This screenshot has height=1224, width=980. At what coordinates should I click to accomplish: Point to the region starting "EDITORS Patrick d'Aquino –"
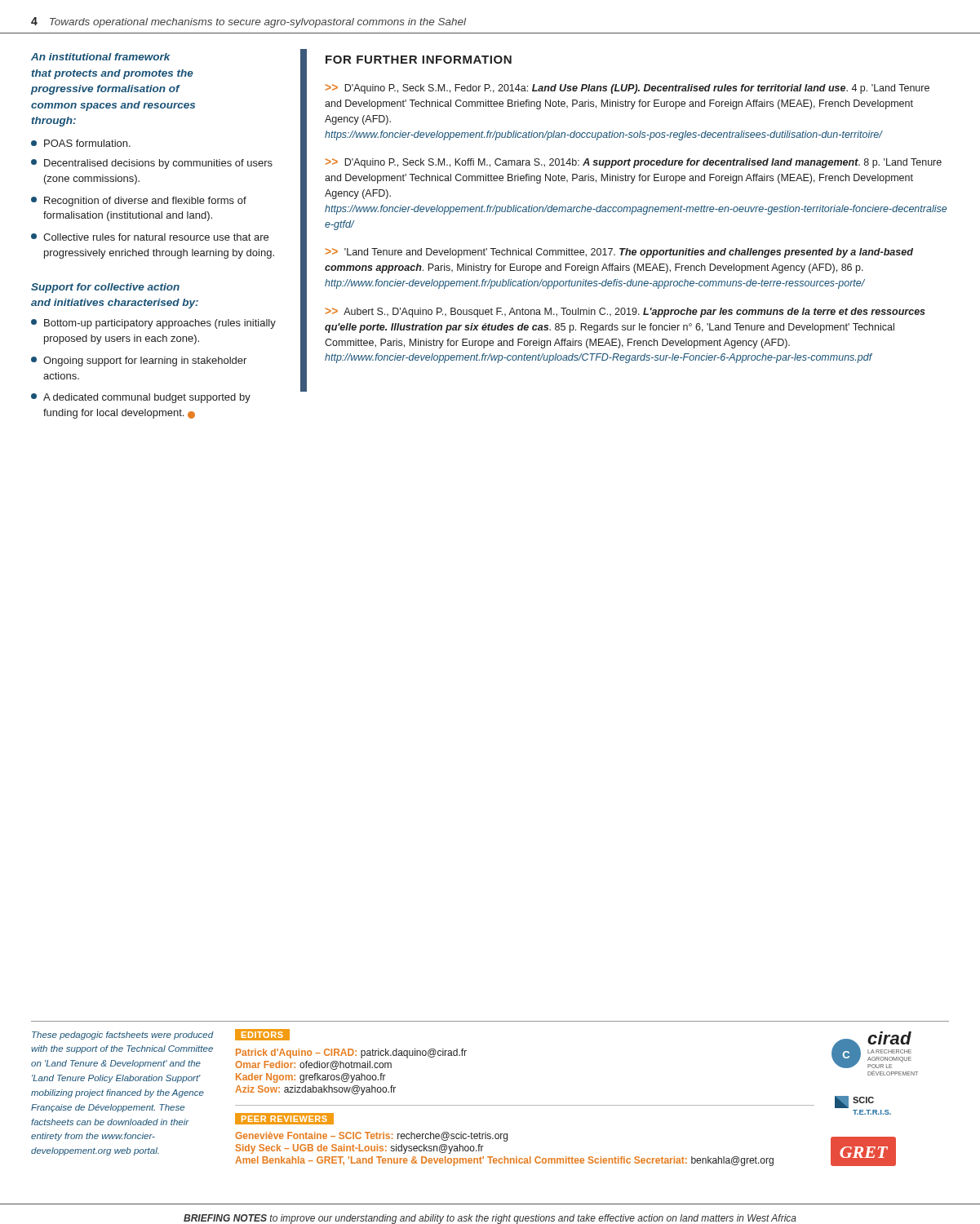point(351,1062)
